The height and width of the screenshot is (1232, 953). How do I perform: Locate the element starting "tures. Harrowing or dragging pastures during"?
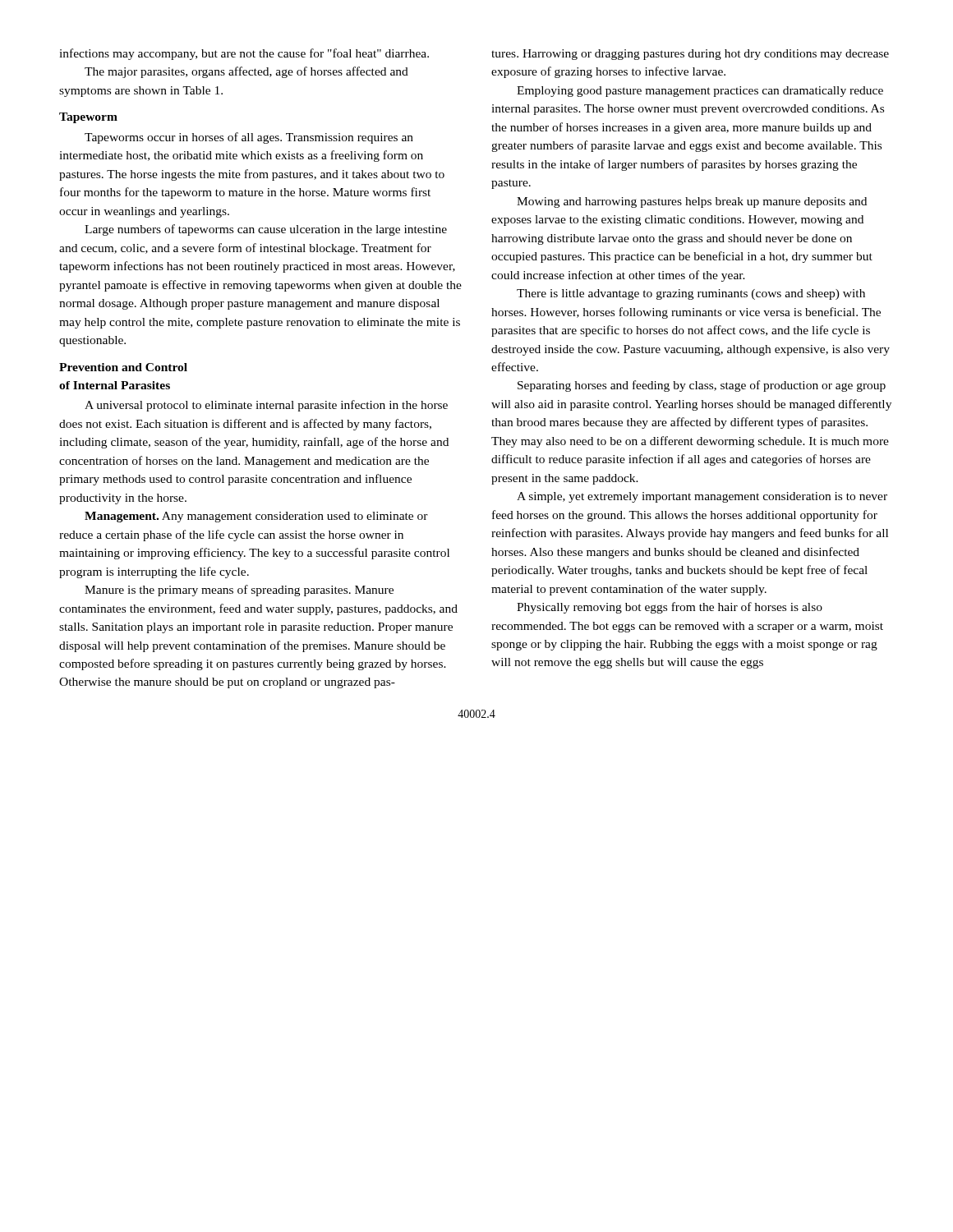pyautogui.click(x=693, y=358)
